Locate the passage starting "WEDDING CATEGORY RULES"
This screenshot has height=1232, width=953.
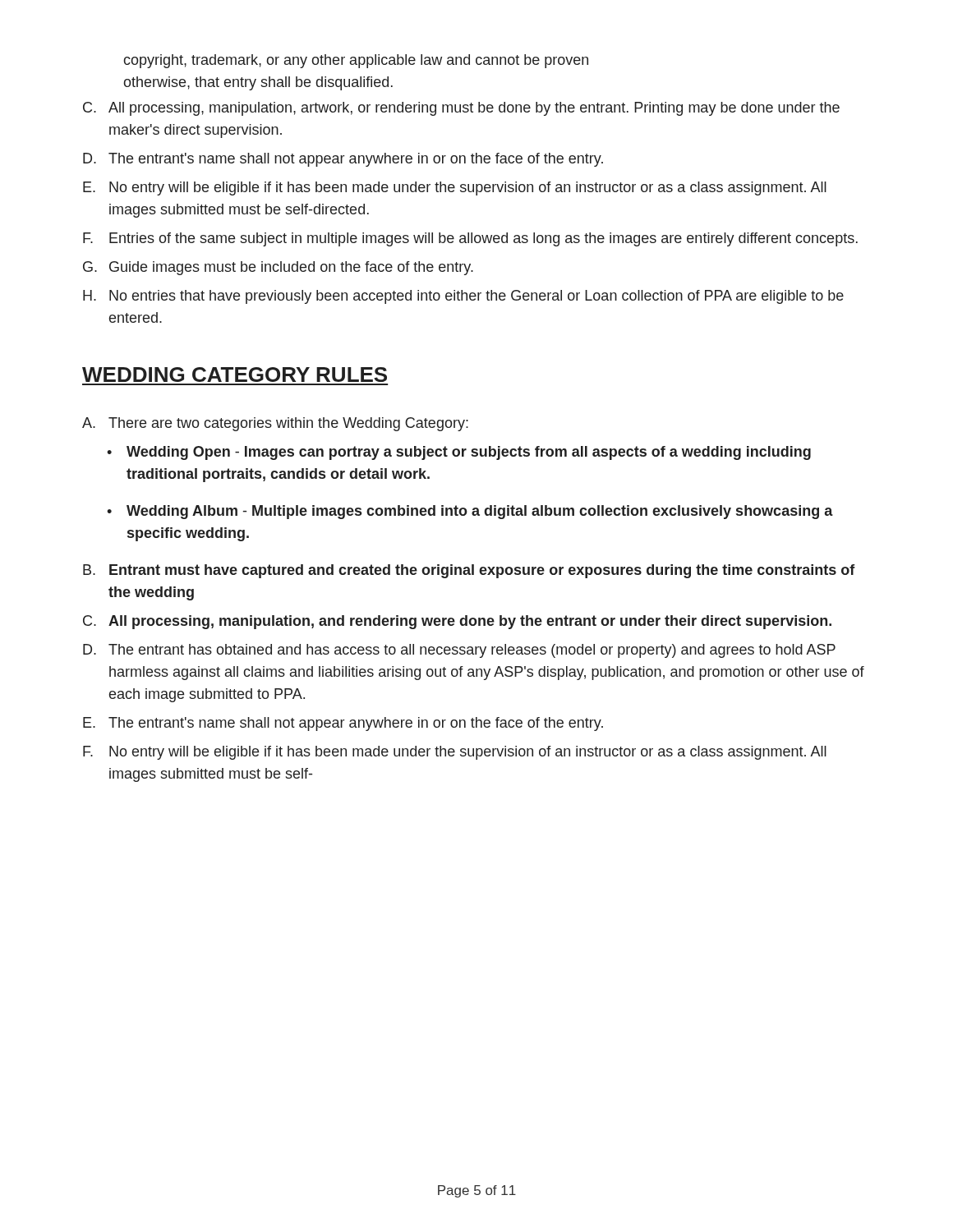(x=235, y=375)
